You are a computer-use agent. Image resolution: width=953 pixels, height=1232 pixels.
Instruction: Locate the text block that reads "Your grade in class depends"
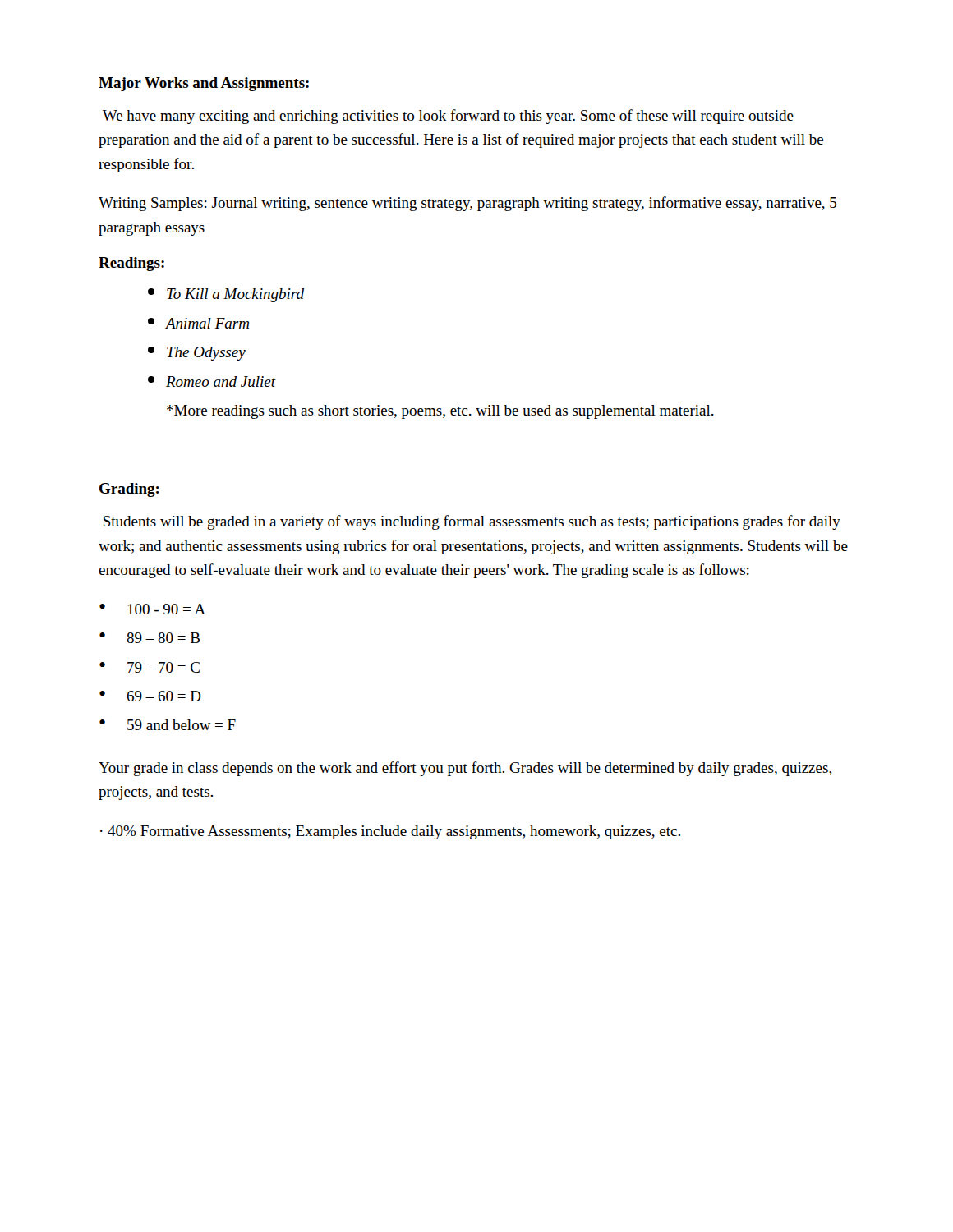[x=465, y=779]
